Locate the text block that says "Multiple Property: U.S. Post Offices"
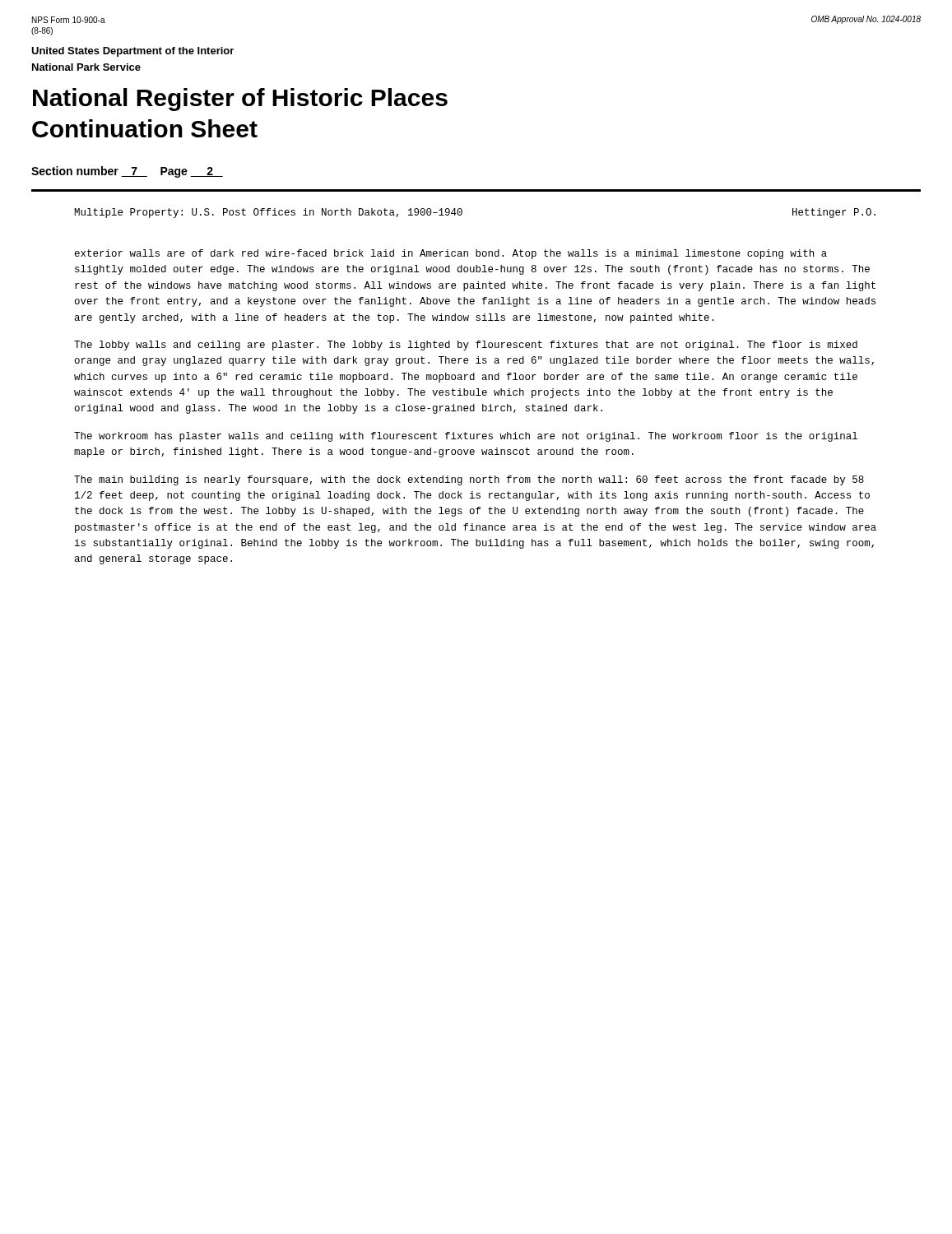This screenshot has width=952, height=1234. [x=268, y=213]
